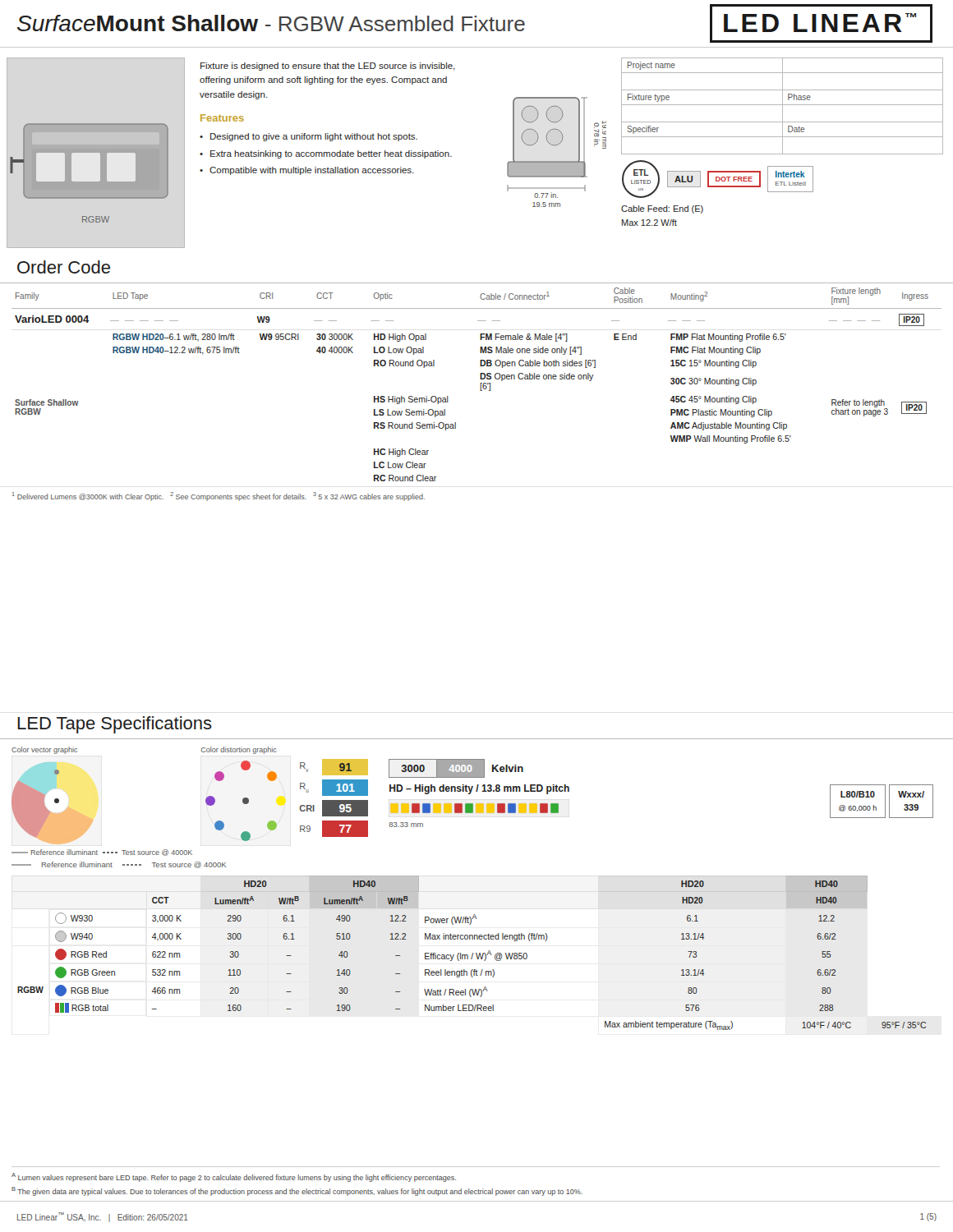Locate the region starting "Order Code"
Viewport: 953px width, 1232px height.
click(64, 267)
